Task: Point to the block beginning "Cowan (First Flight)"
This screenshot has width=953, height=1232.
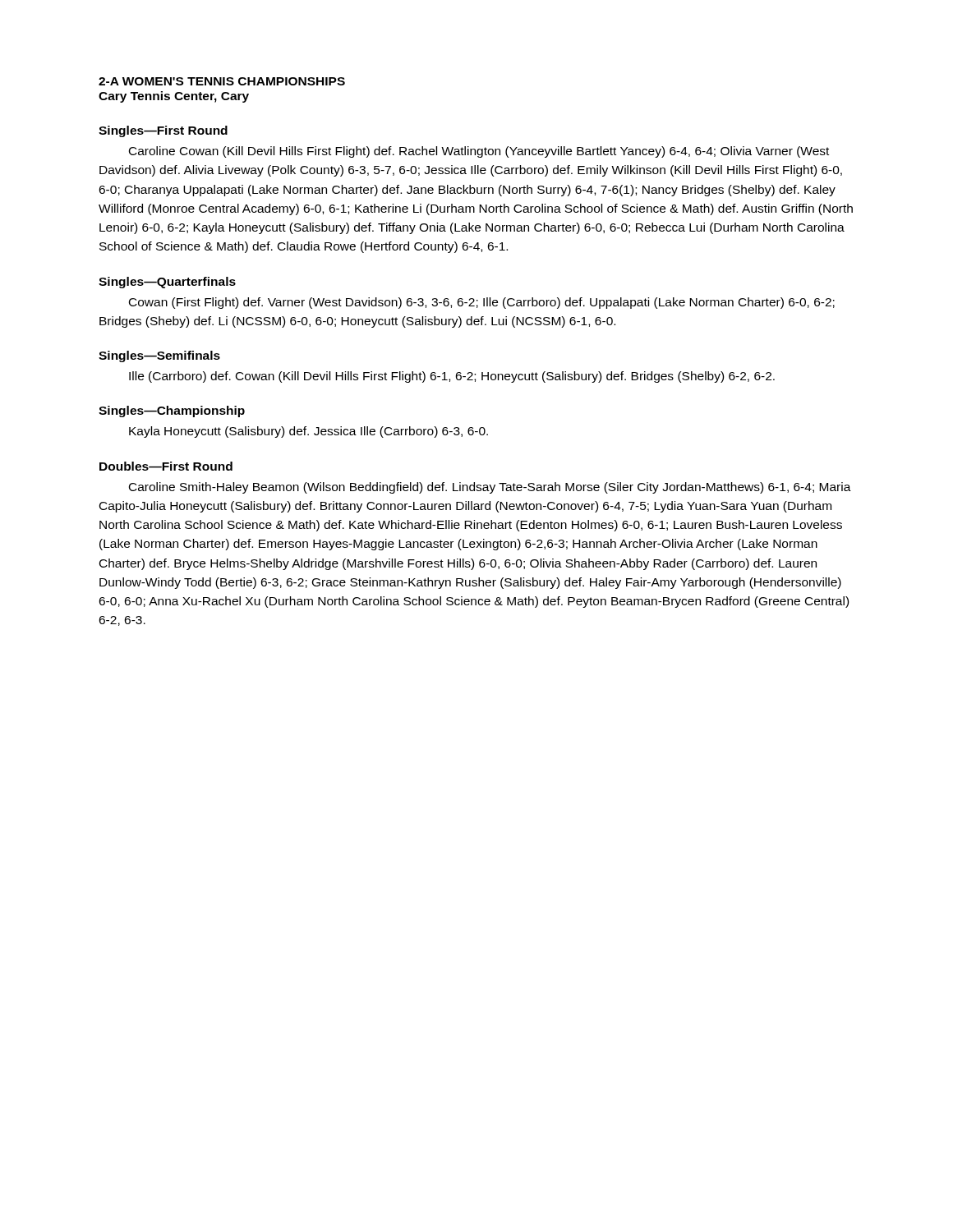Action: (x=467, y=311)
